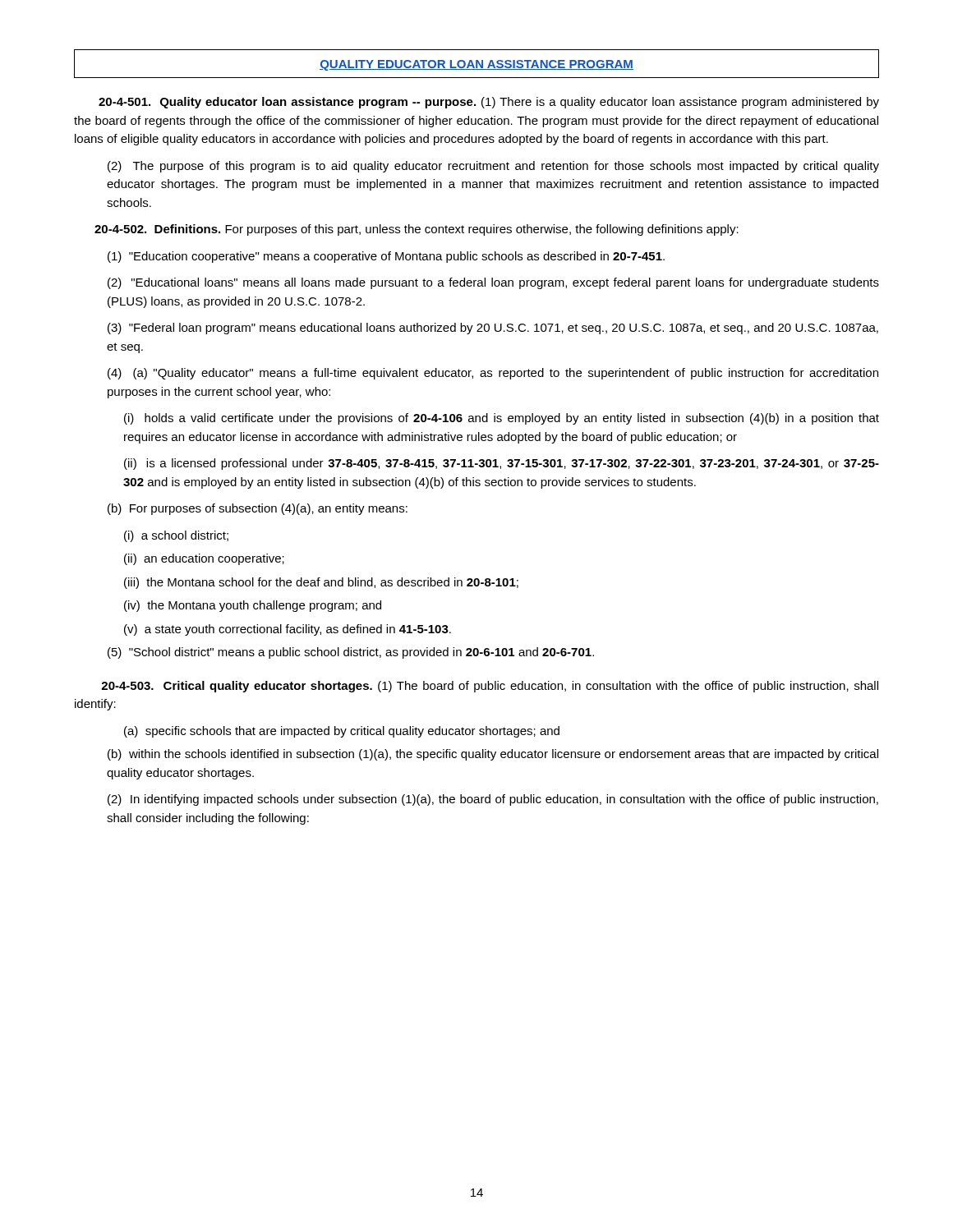Where is the passage that starts "(i) holds a"?
Image resolution: width=953 pixels, height=1232 pixels.
coord(501,427)
